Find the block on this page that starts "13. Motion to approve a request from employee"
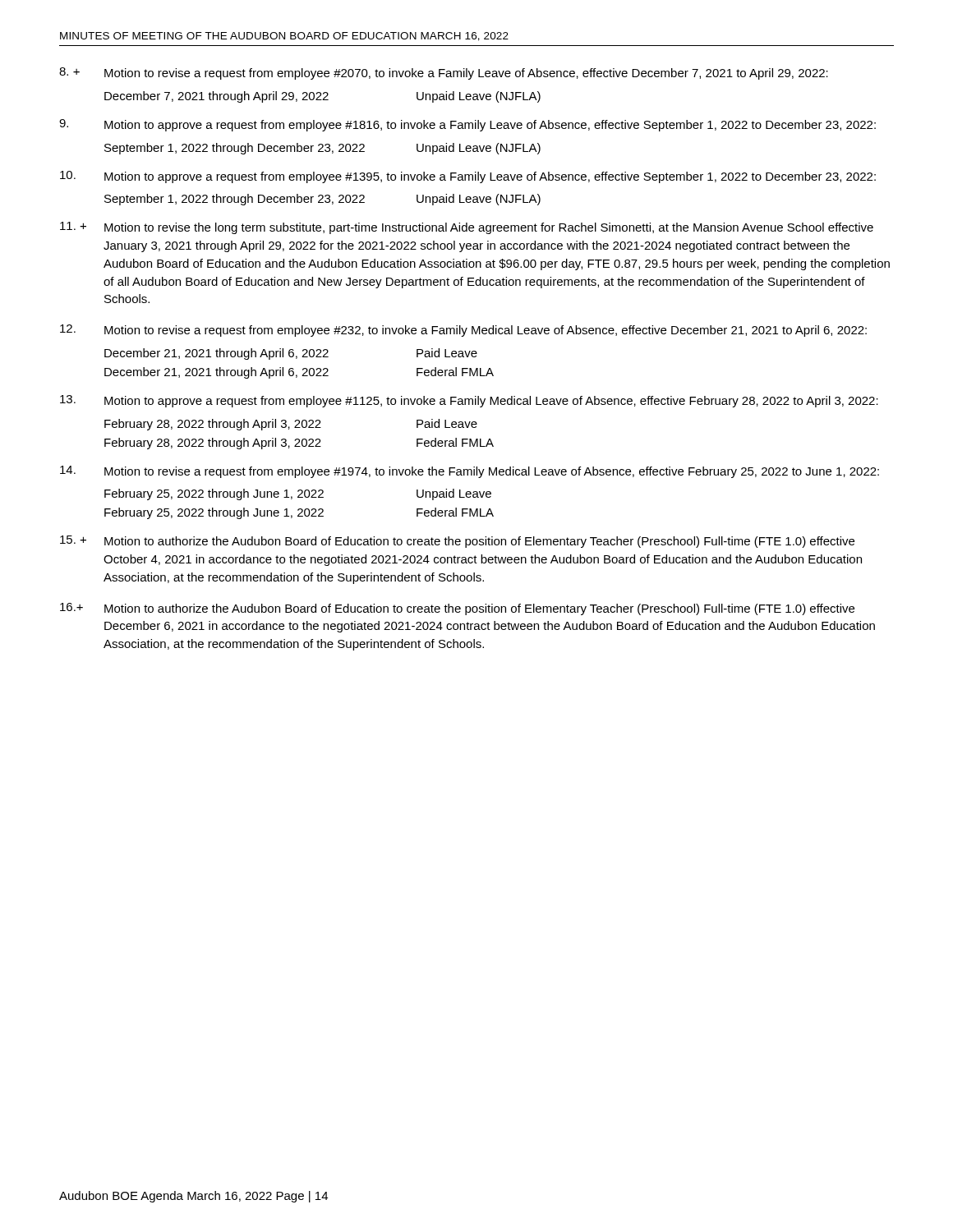The height and width of the screenshot is (1232, 953). [476, 420]
